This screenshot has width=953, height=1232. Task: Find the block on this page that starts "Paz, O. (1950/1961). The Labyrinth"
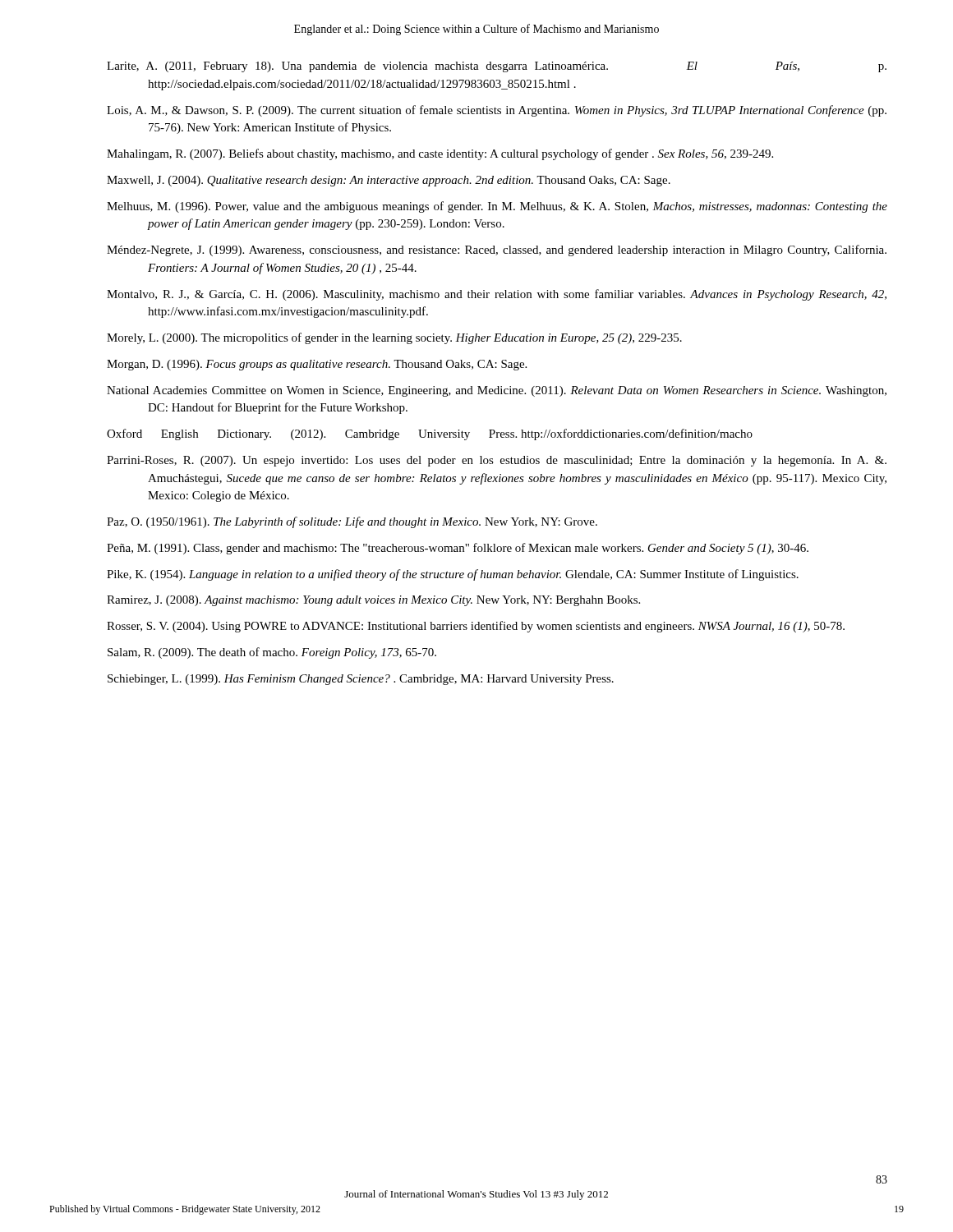[x=352, y=522]
